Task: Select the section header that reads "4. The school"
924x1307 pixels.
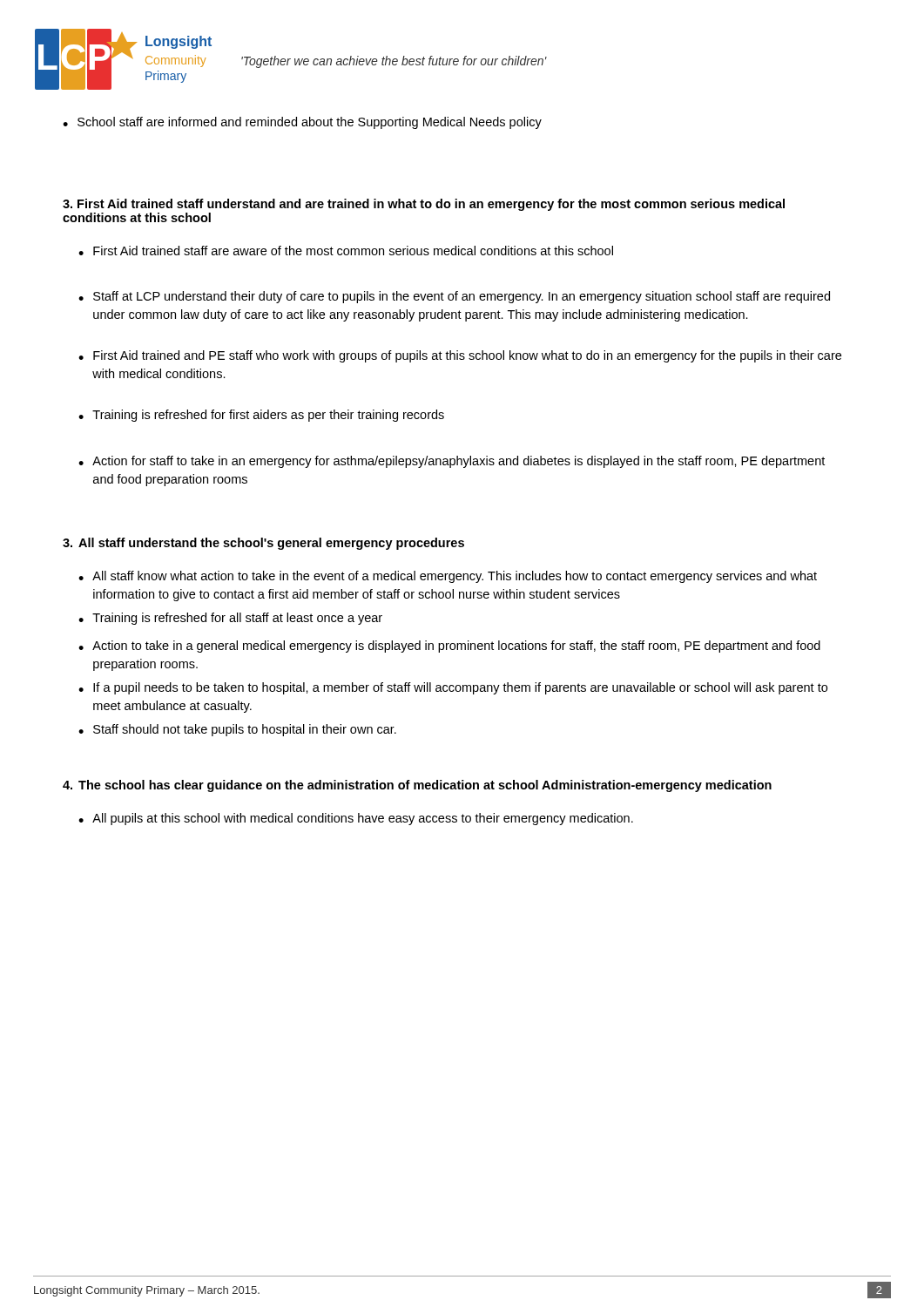Action: point(417,785)
